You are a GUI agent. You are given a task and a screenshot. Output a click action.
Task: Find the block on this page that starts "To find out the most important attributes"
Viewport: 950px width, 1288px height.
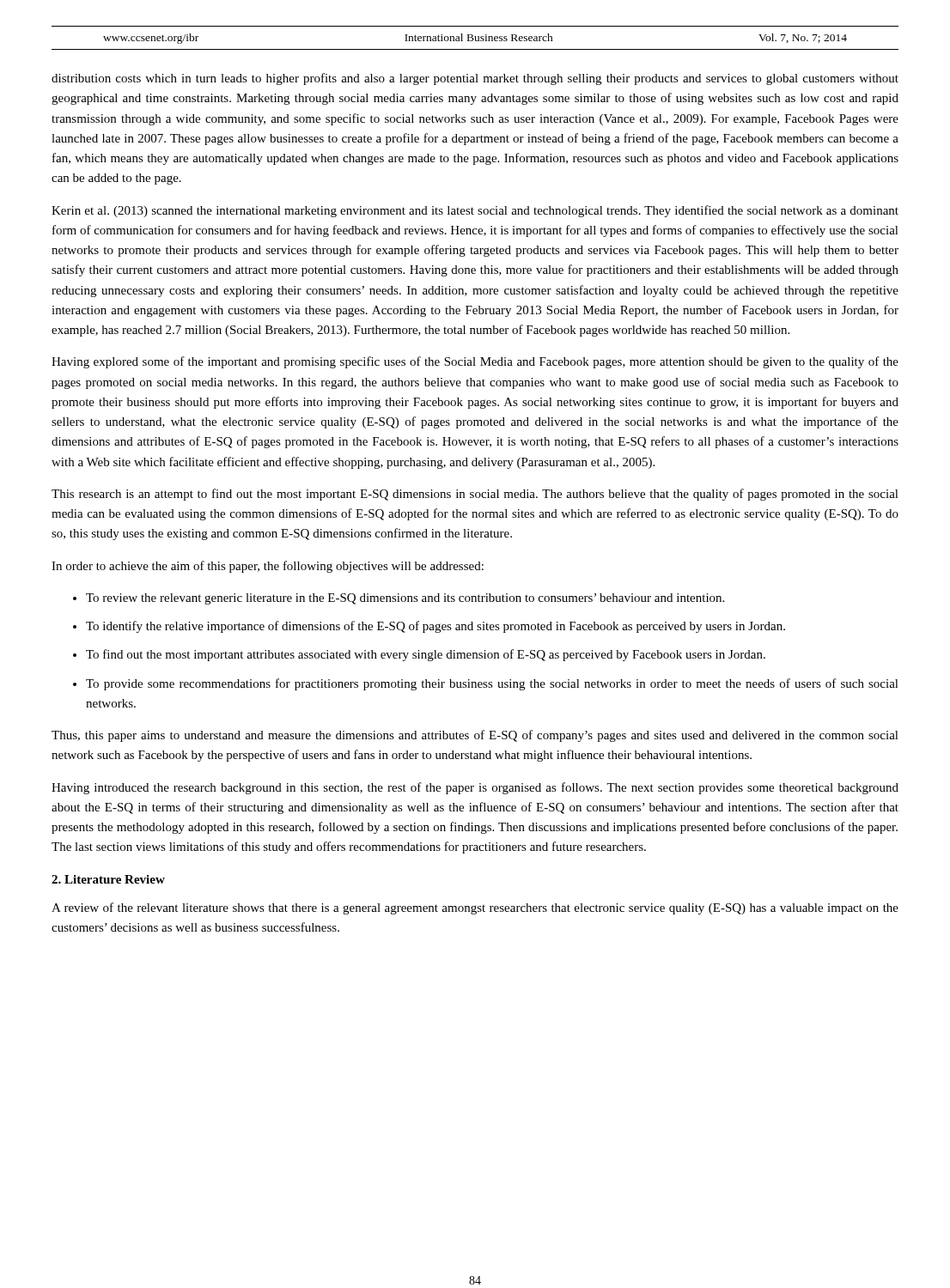point(426,654)
